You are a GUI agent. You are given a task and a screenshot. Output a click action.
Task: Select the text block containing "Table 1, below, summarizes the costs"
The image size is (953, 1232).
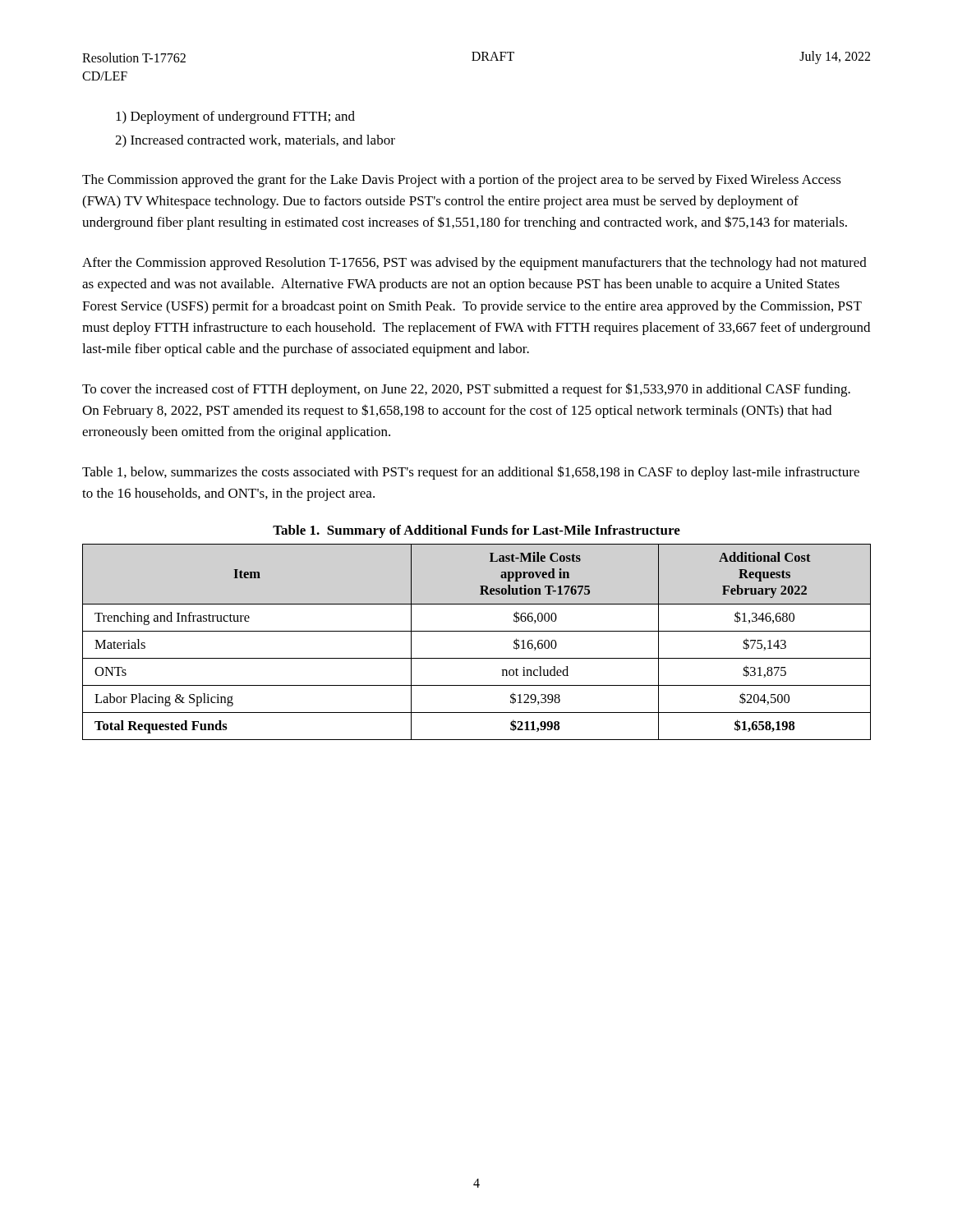(471, 482)
